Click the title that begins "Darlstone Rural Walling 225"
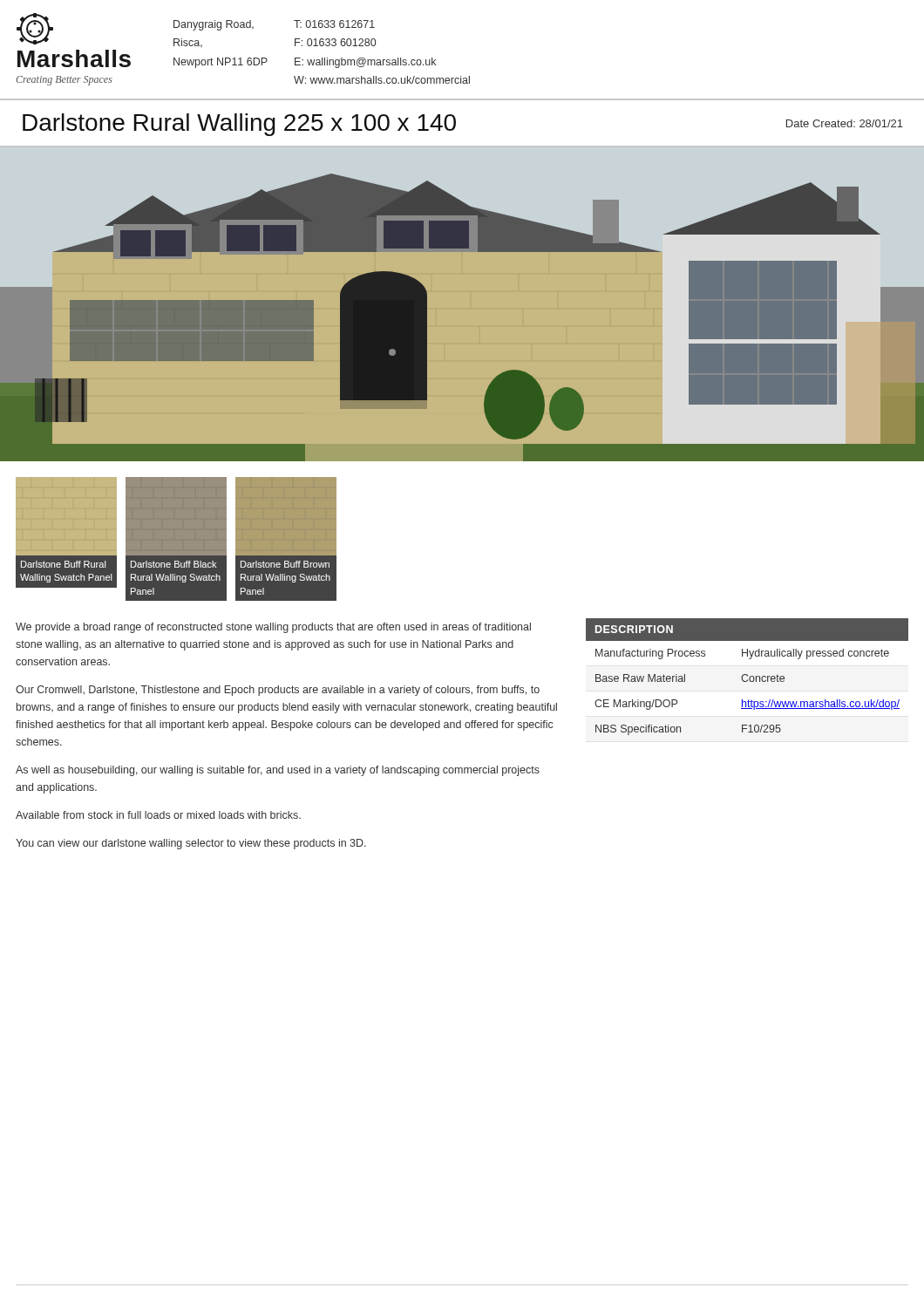 462,123
